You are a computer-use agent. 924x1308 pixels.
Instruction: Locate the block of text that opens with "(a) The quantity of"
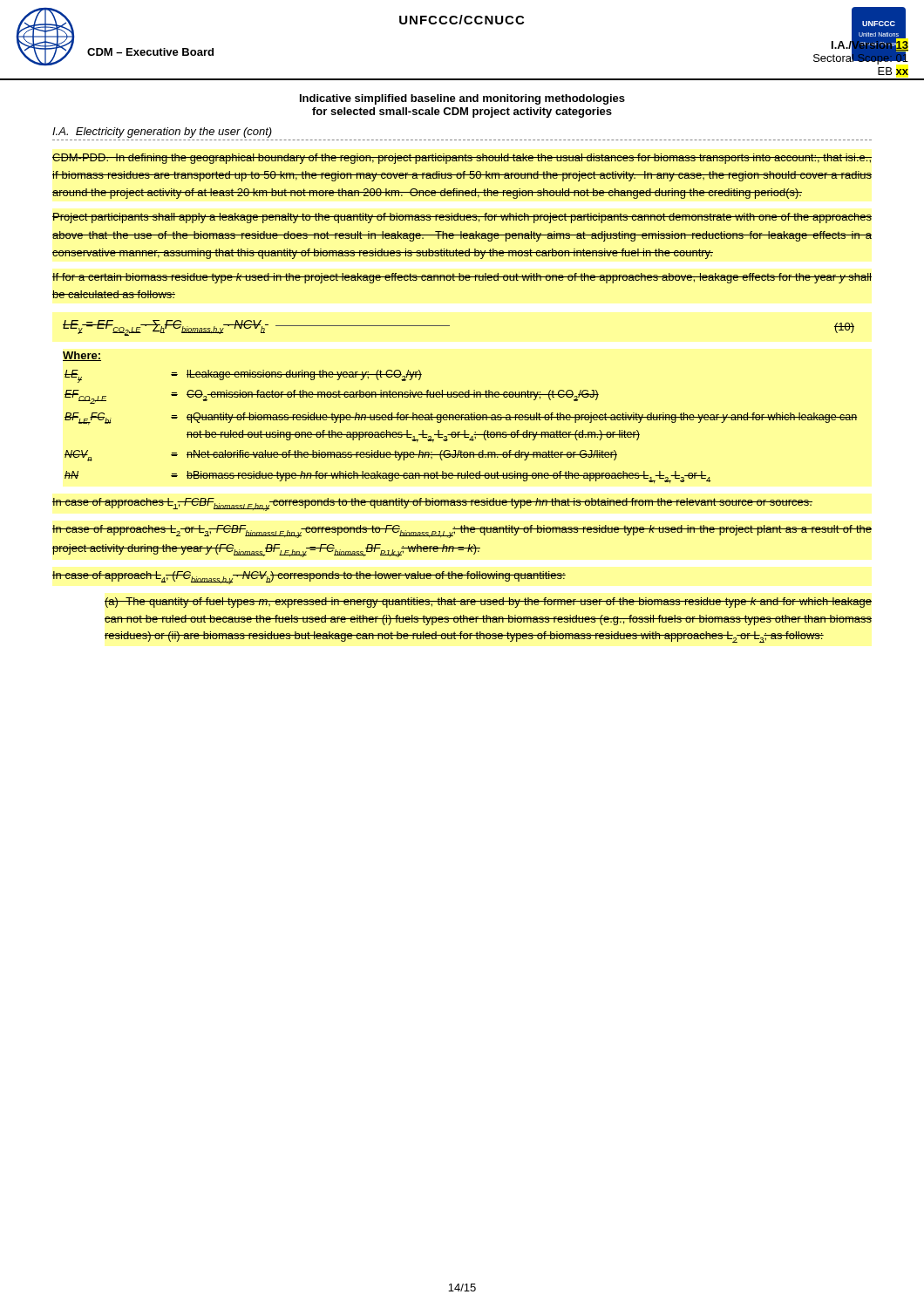(x=488, y=620)
